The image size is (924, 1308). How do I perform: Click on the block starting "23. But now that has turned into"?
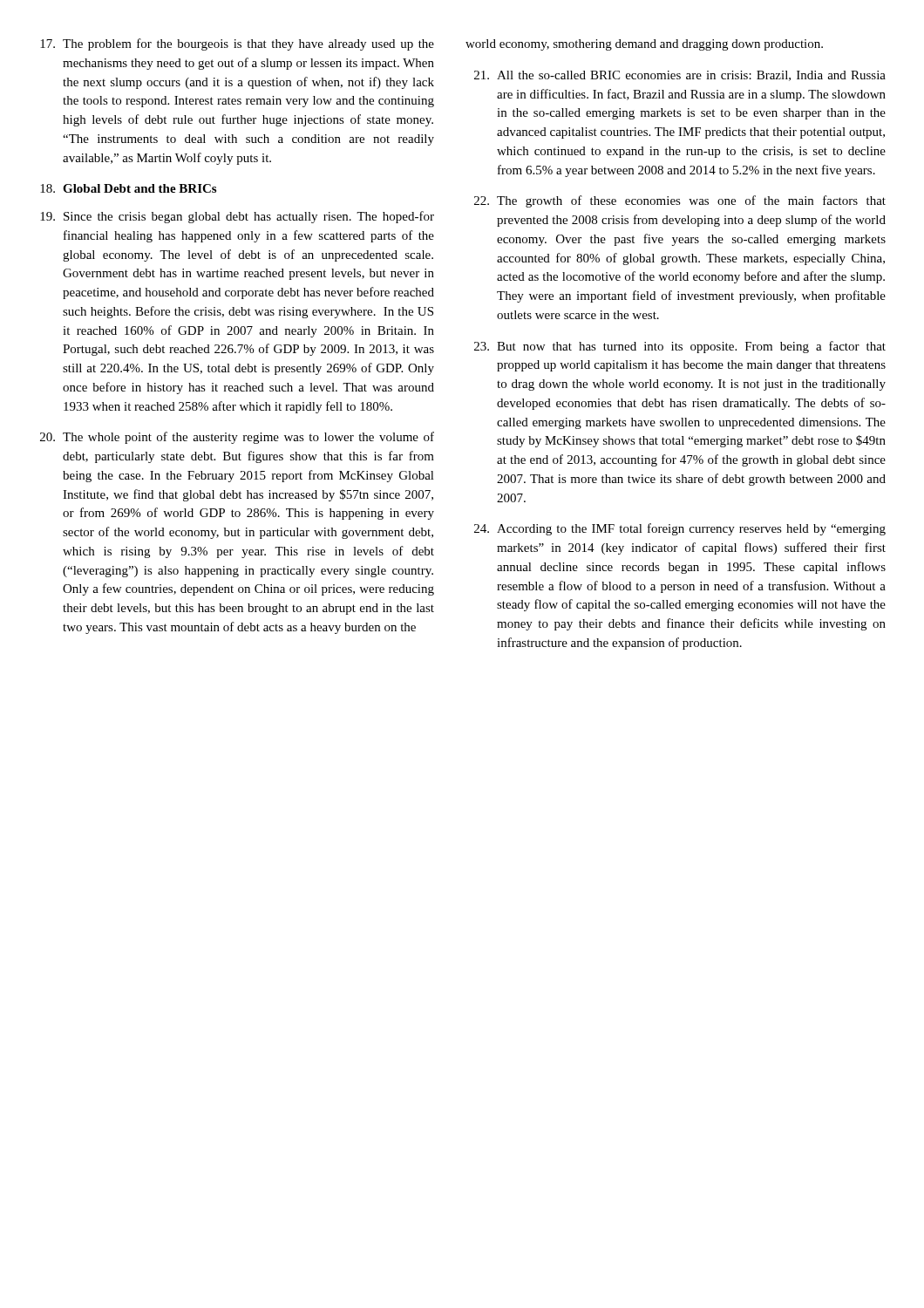click(x=676, y=422)
